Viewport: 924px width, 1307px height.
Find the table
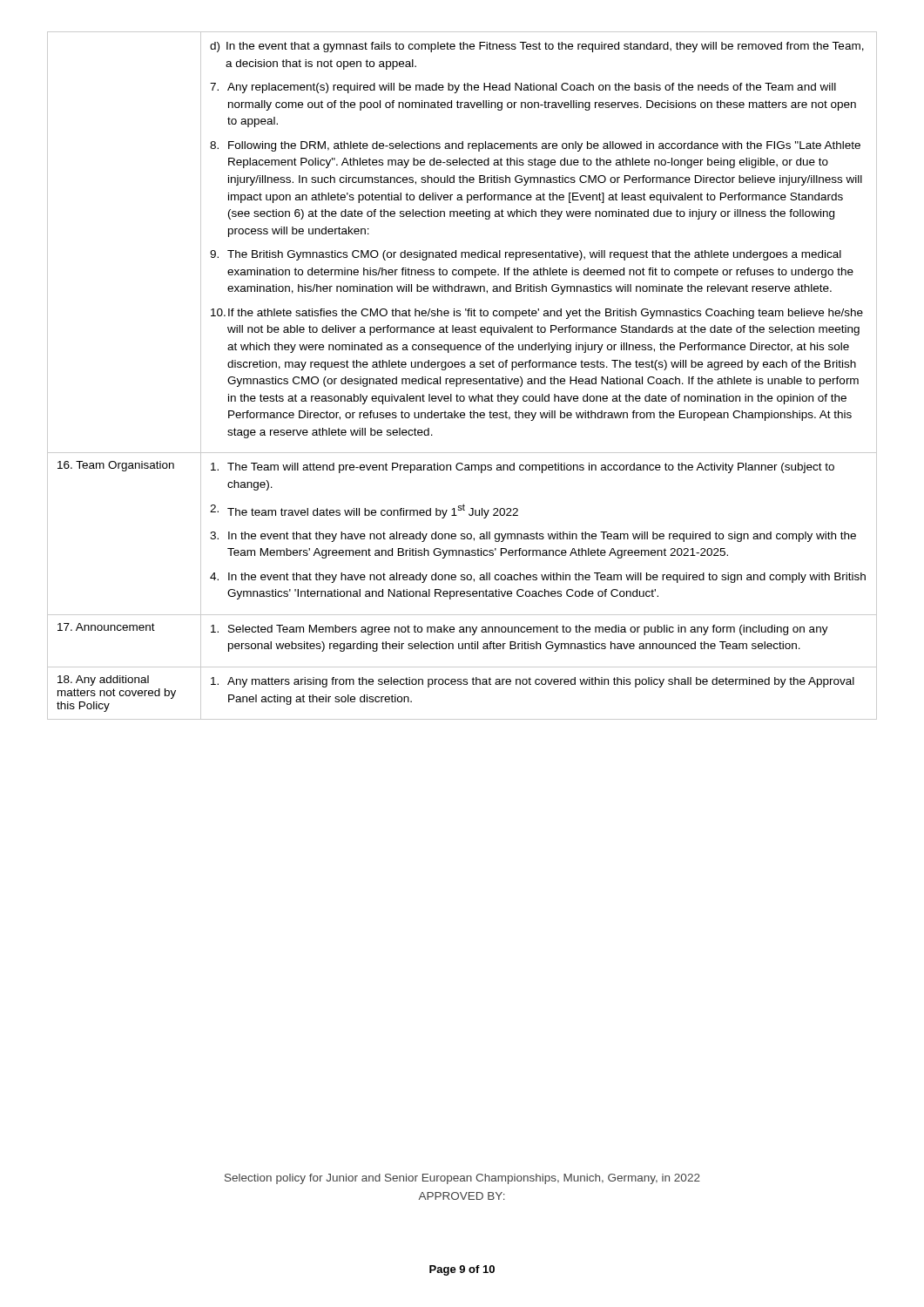click(462, 376)
